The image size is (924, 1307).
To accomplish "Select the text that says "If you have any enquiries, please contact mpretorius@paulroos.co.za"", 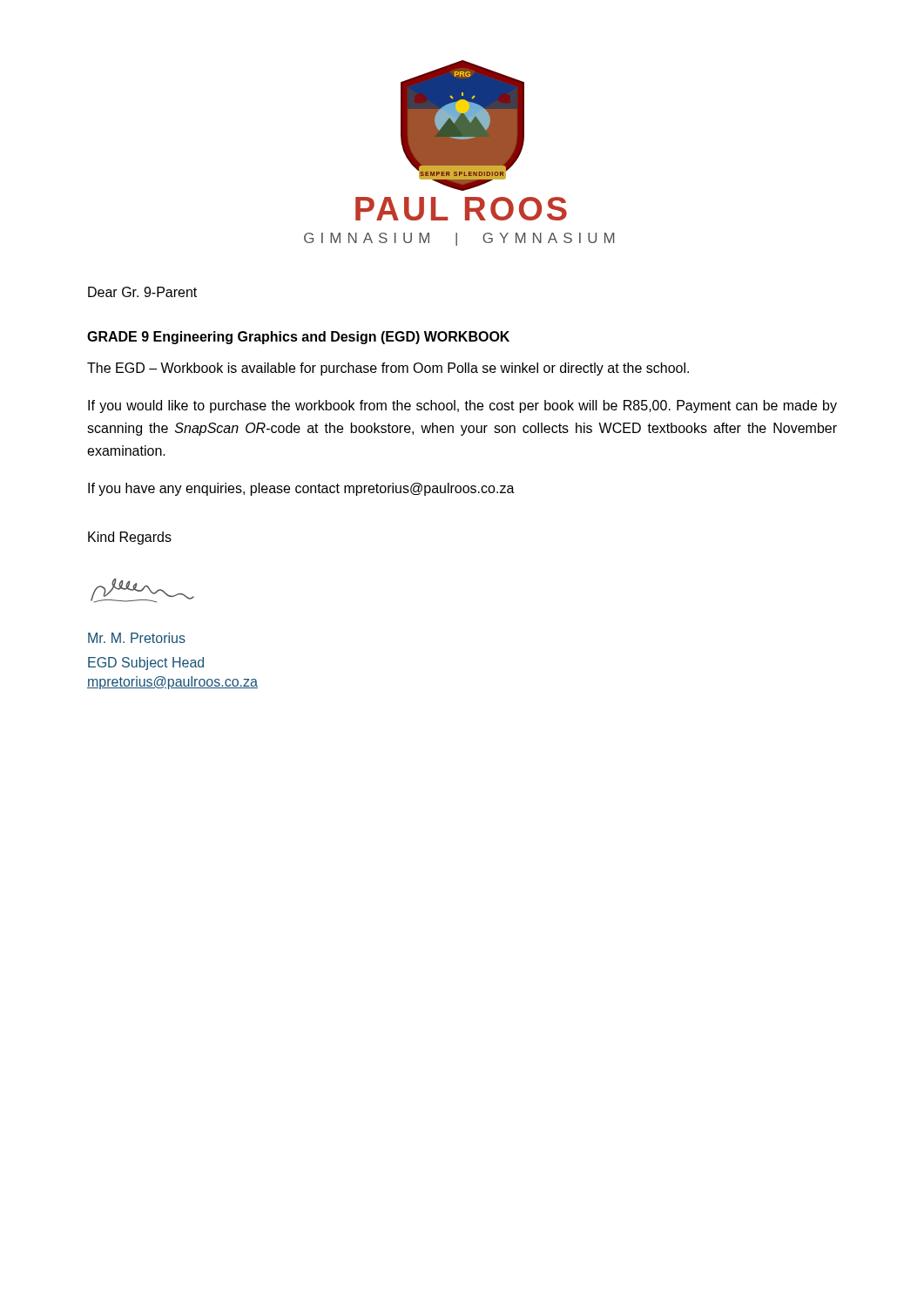I will coord(301,488).
